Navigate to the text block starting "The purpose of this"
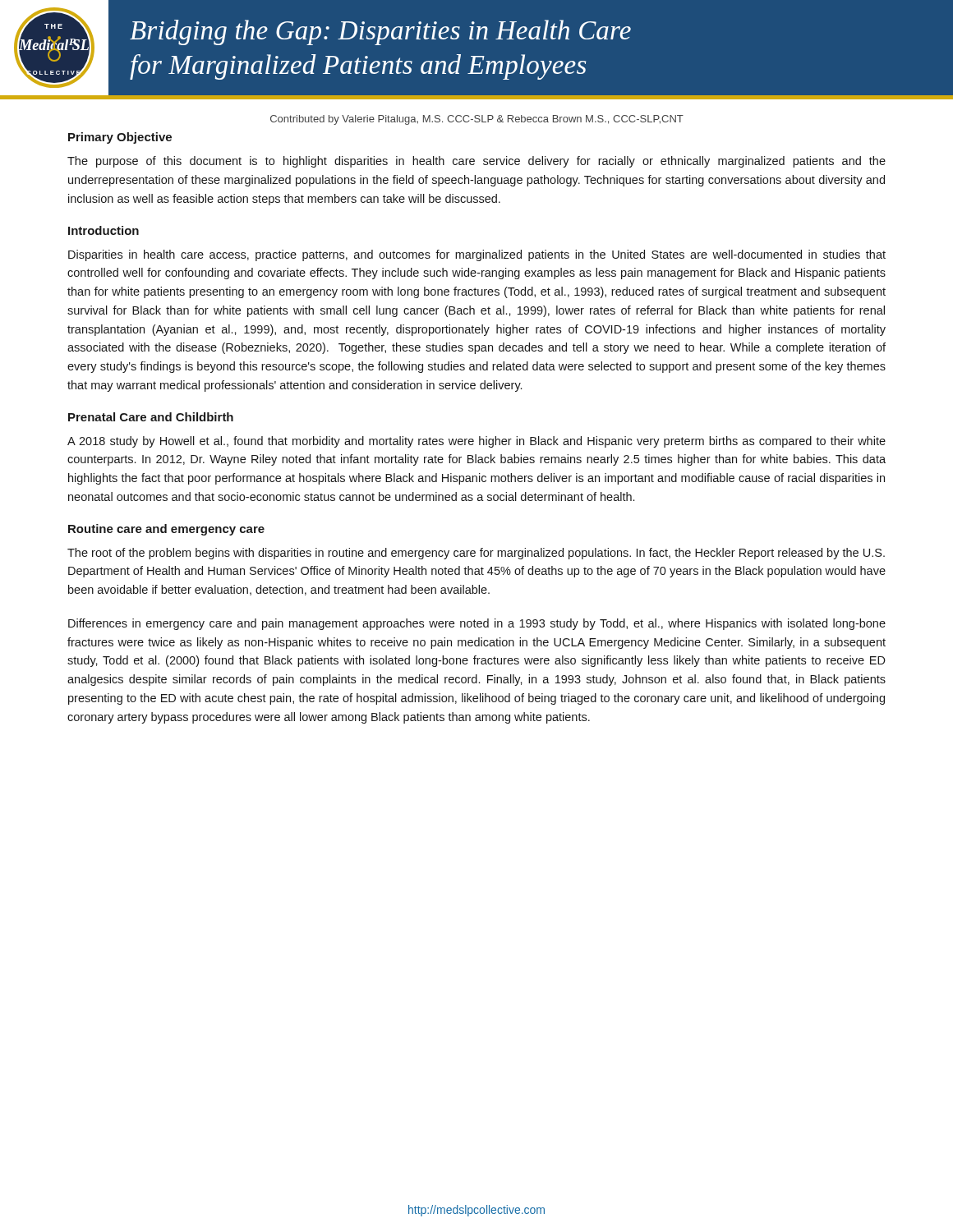953x1232 pixels. point(476,180)
